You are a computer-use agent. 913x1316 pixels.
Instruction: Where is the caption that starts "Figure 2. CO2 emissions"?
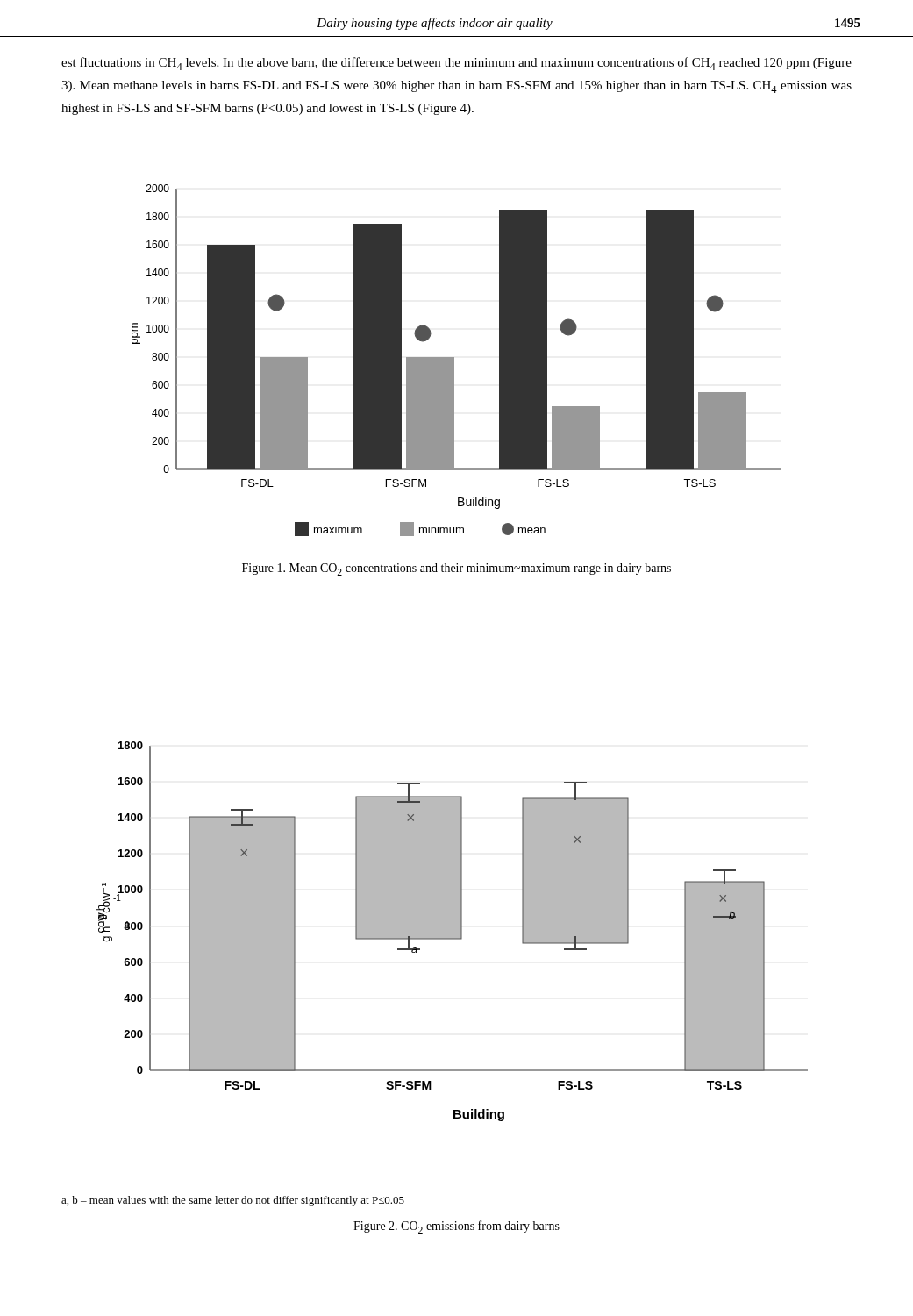tap(456, 1228)
